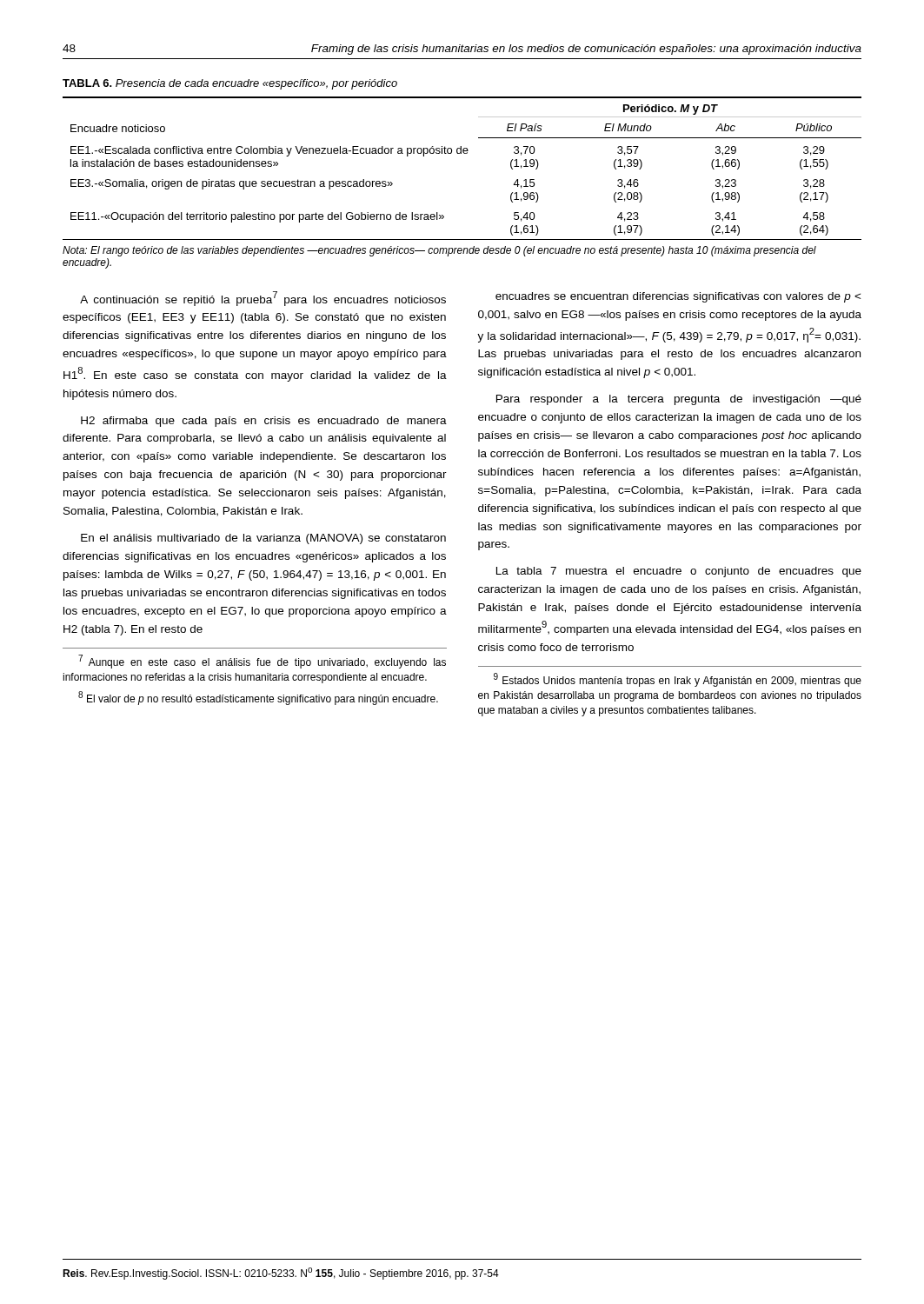The image size is (924, 1304).
Task: Locate the block of text that opens with "La tabla 7 muestra el"
Action: click(x=670, y=610)
